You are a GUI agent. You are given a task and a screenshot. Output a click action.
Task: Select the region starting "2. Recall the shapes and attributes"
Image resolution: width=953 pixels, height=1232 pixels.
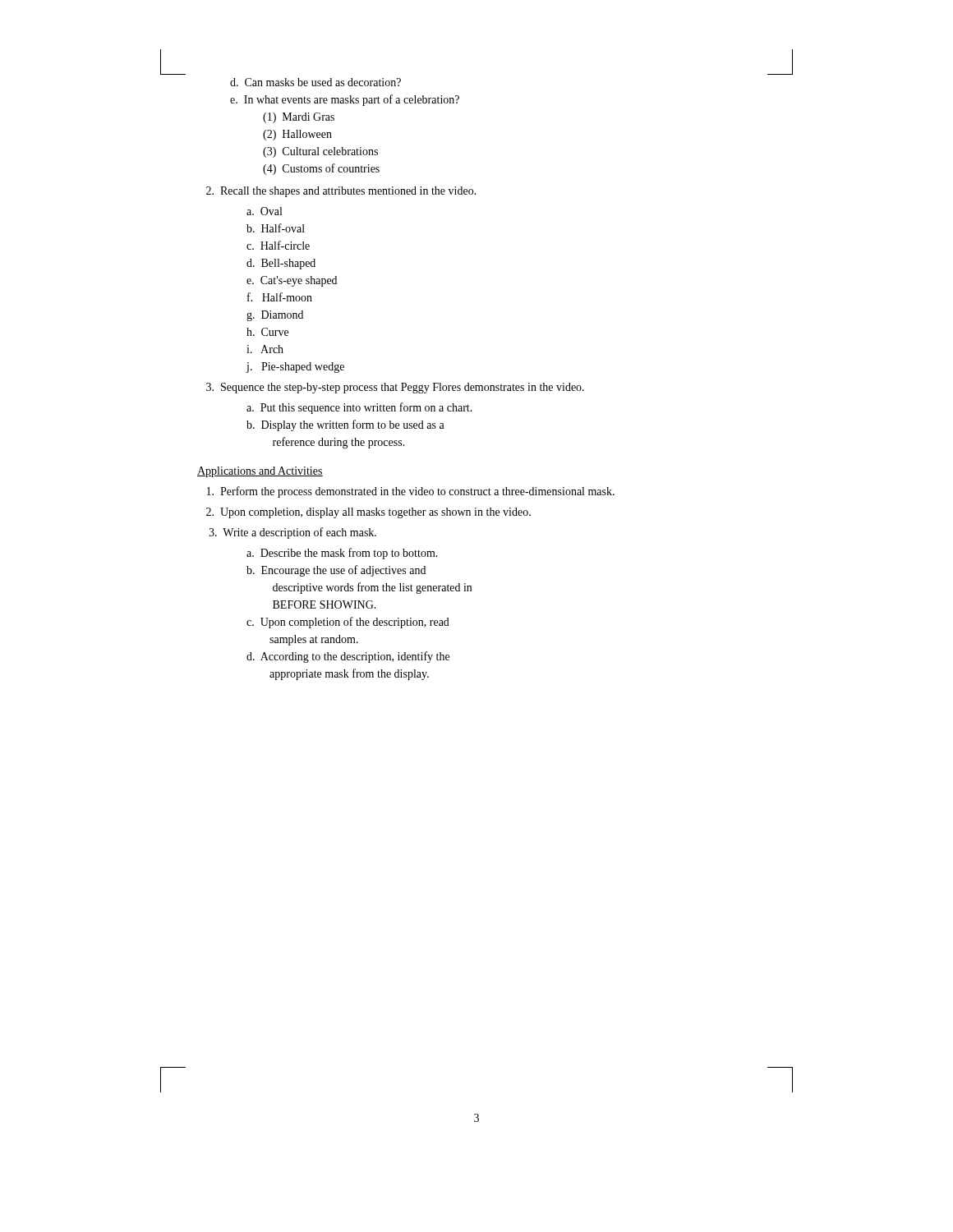(x=337, y=191)
